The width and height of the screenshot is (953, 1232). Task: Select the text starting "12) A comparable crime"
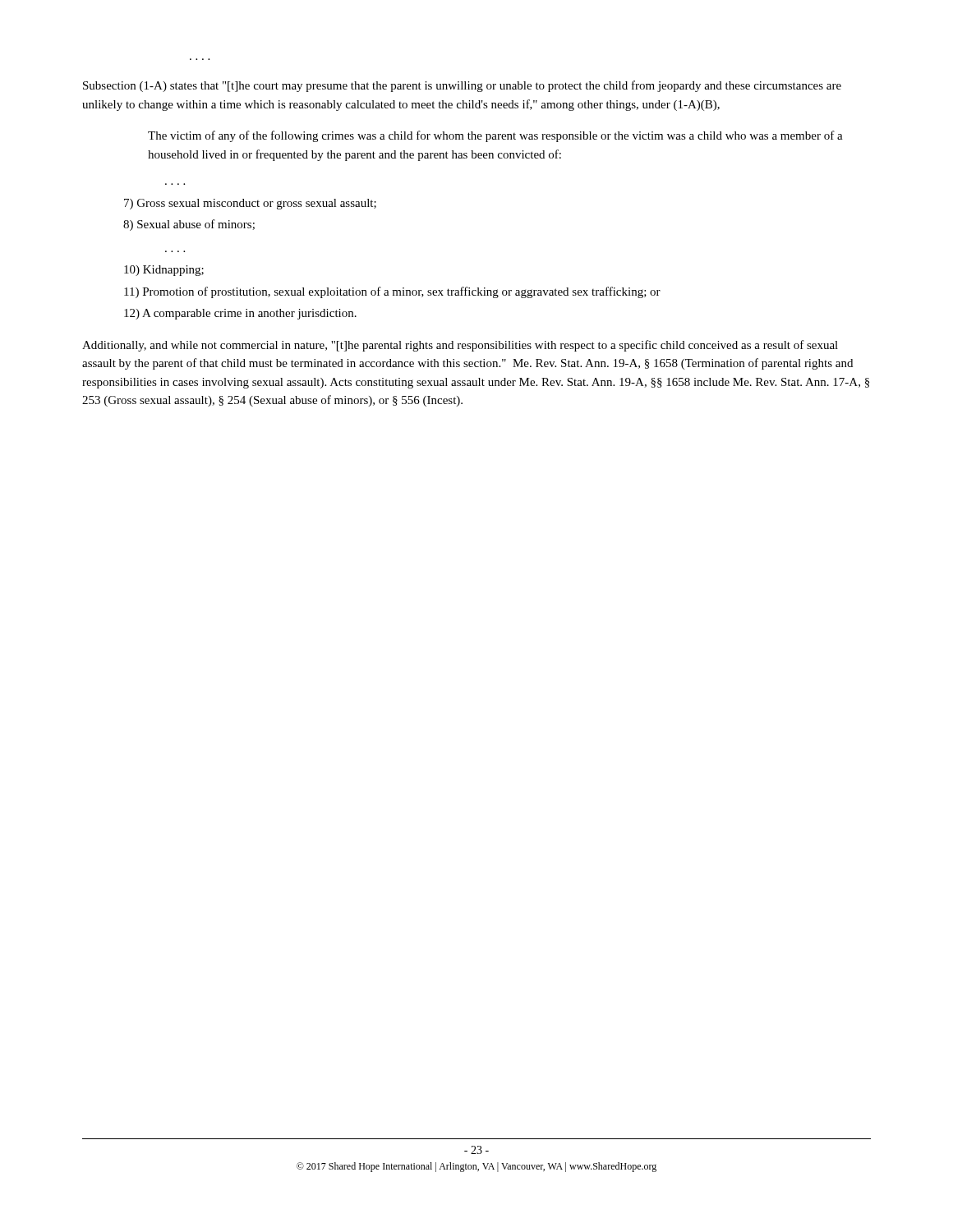[x=240, y=313]
